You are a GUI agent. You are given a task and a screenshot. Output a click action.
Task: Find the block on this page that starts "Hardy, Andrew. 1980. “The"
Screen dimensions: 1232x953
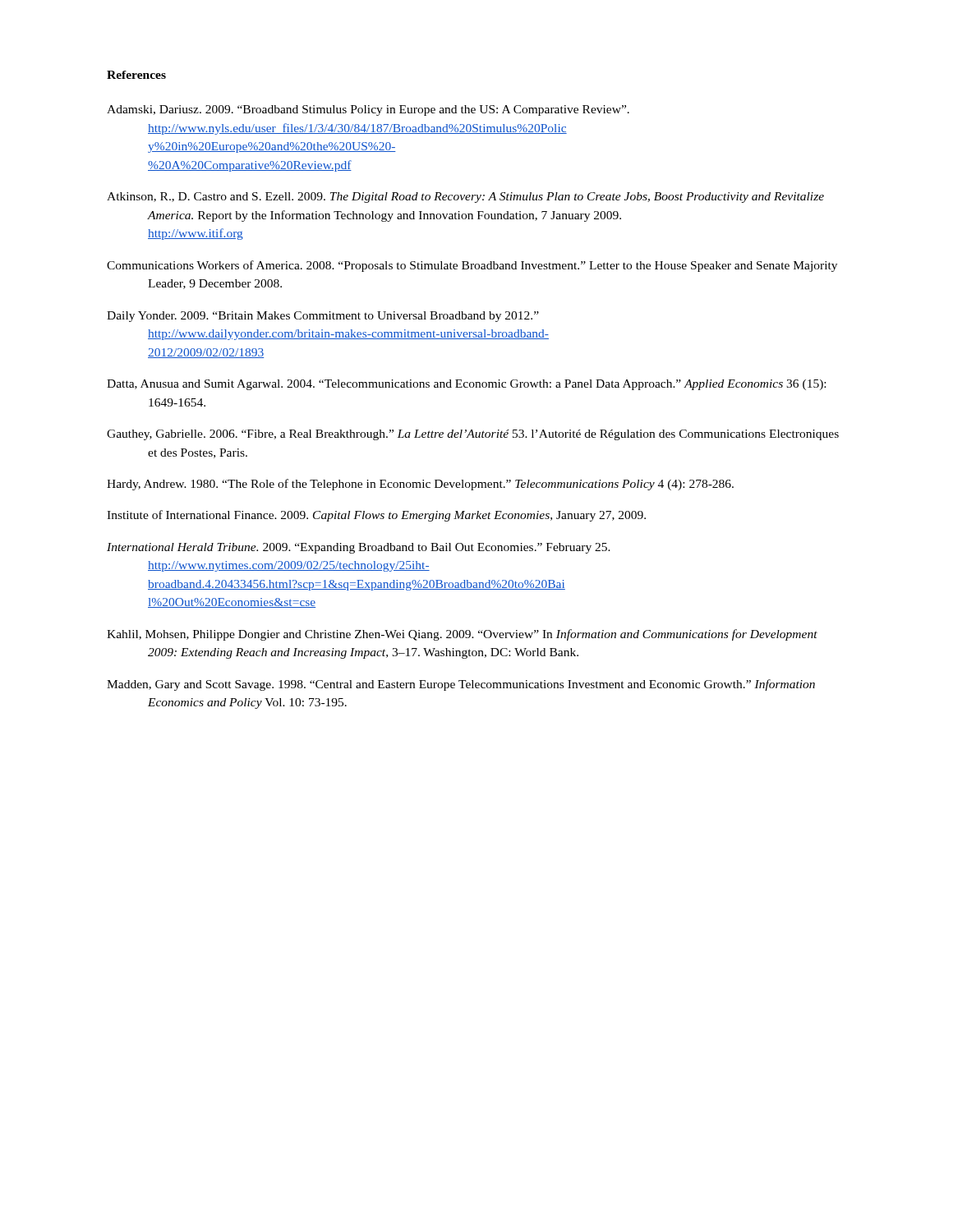[476, 484]
